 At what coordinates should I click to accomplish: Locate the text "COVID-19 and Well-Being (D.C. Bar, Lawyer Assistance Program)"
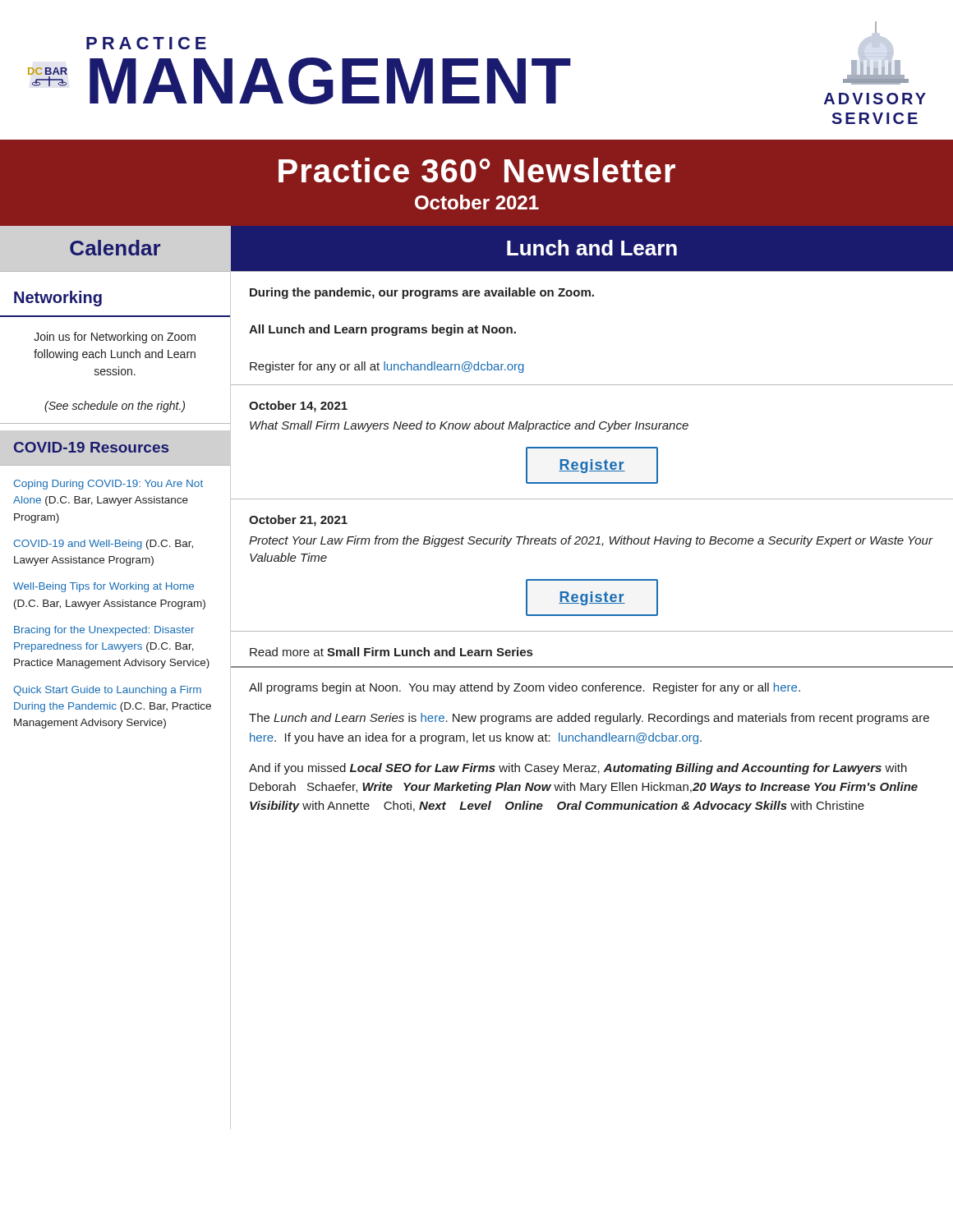(x=104, y=551)
